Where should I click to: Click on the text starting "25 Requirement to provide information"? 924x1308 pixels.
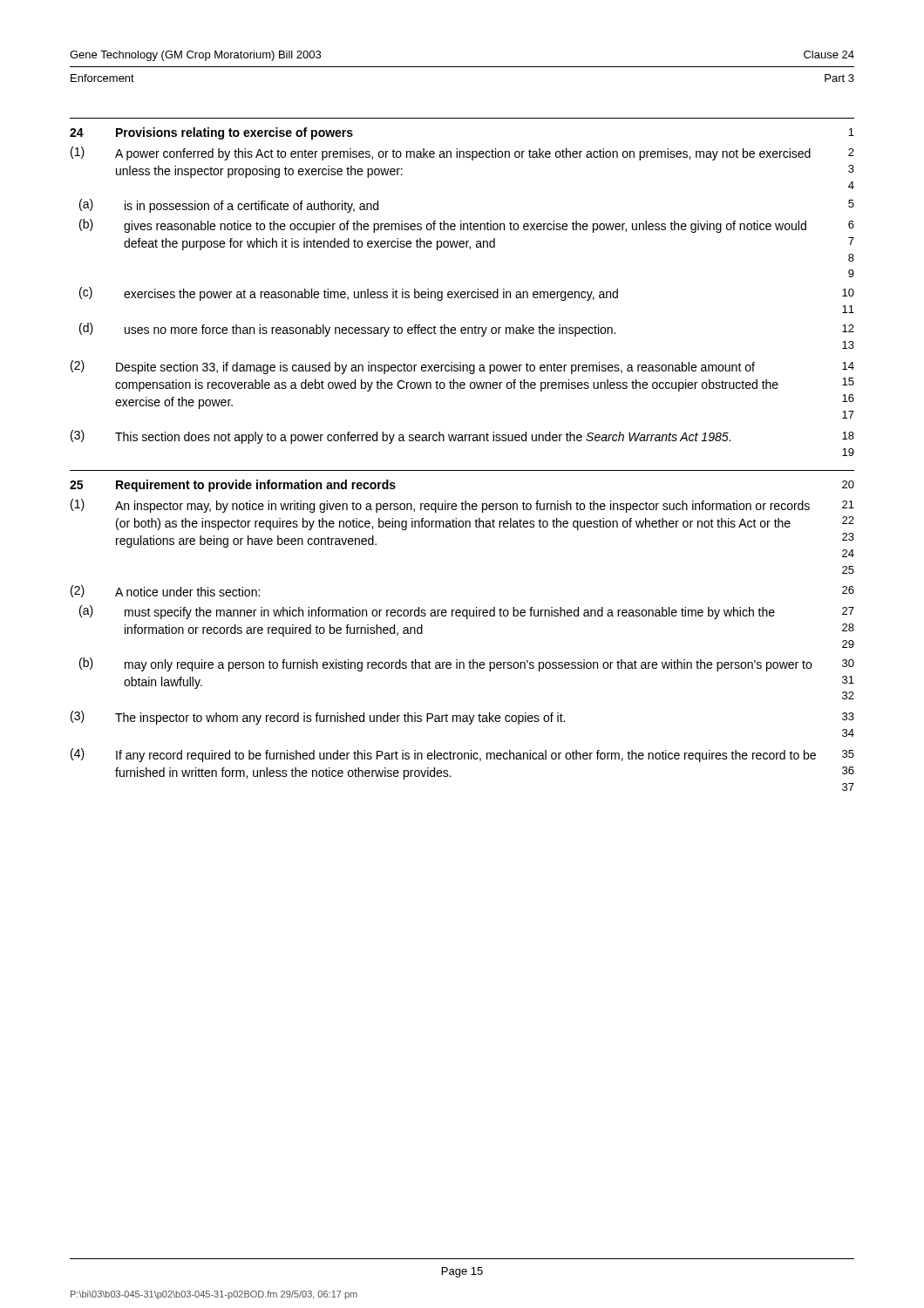point(257,485)
